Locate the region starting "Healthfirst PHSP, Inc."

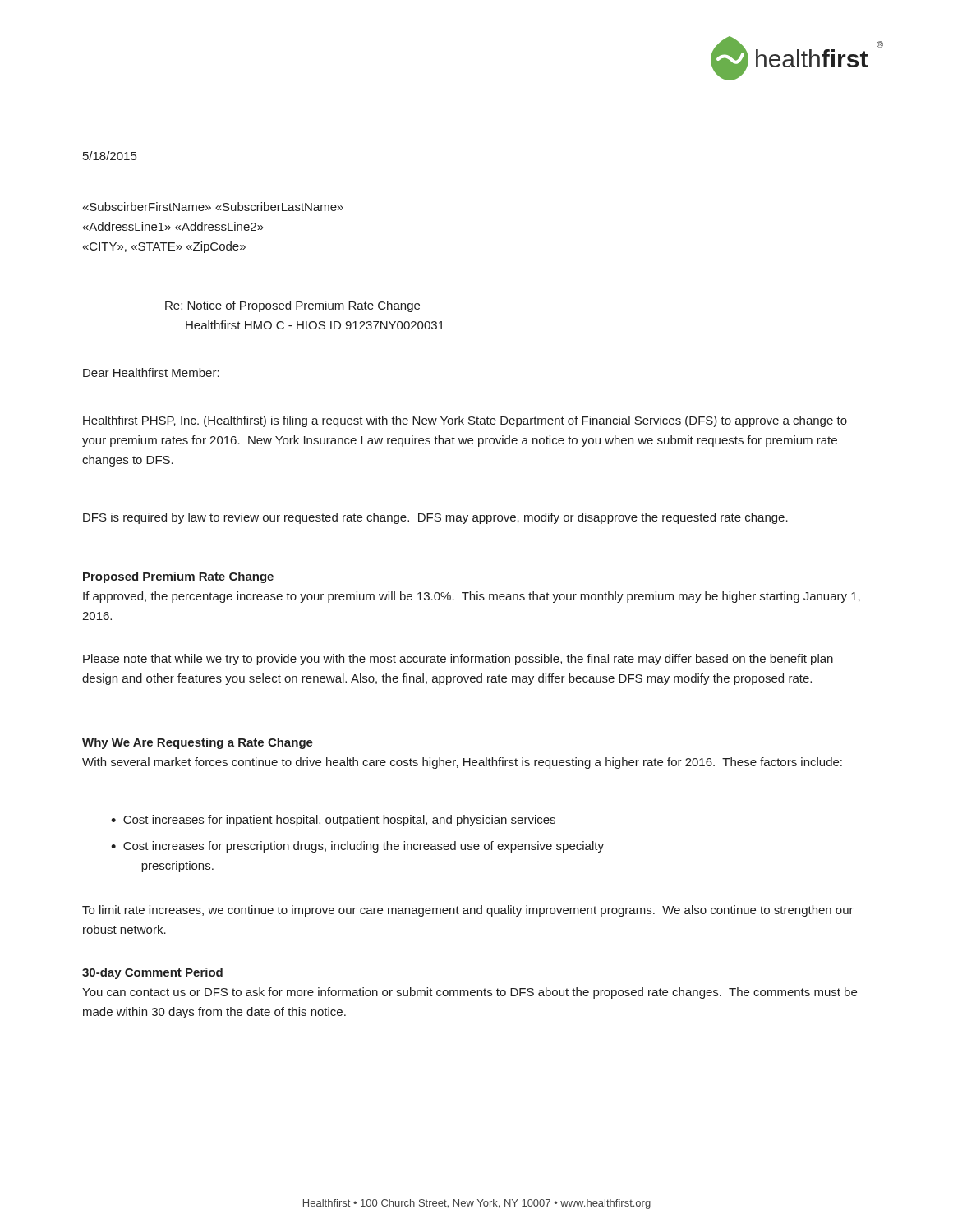click(x=465, y=440)
